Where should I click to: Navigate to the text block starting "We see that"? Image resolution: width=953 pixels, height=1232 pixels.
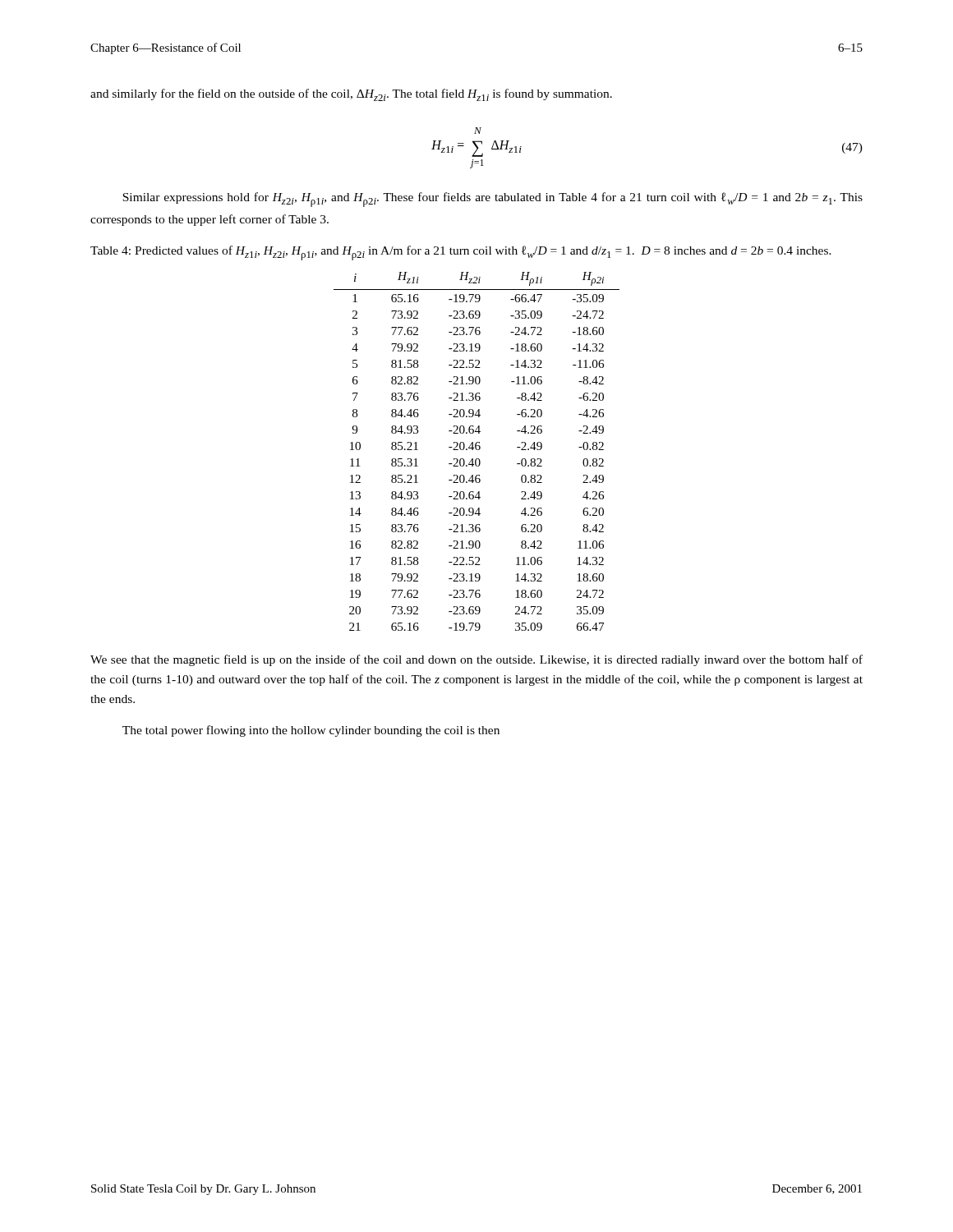476,679
